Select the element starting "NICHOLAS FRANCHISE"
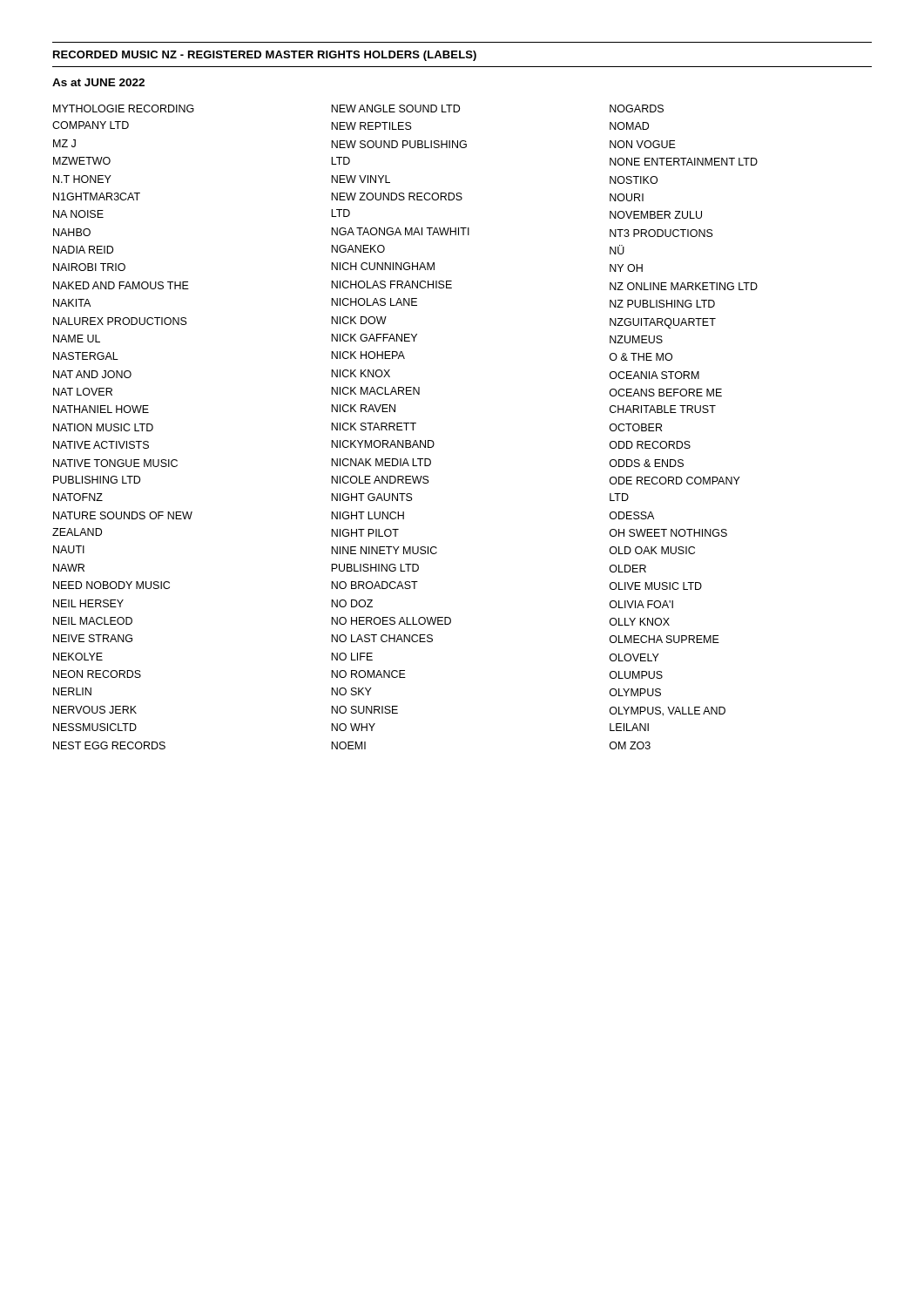This screenshot has height=1307, width=924. (391, 285)
